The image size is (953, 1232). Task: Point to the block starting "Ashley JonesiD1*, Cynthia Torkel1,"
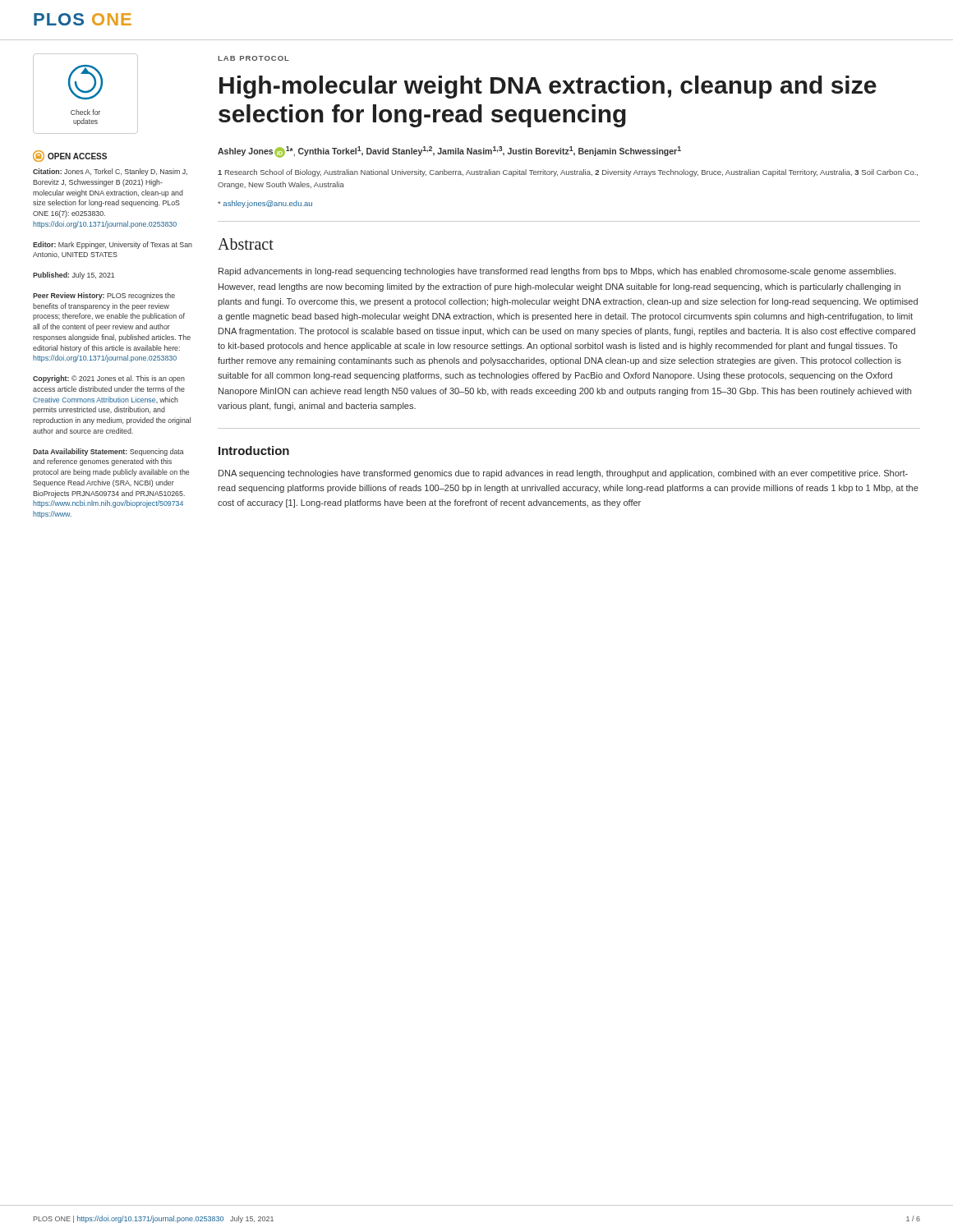[x=449, y=151]
